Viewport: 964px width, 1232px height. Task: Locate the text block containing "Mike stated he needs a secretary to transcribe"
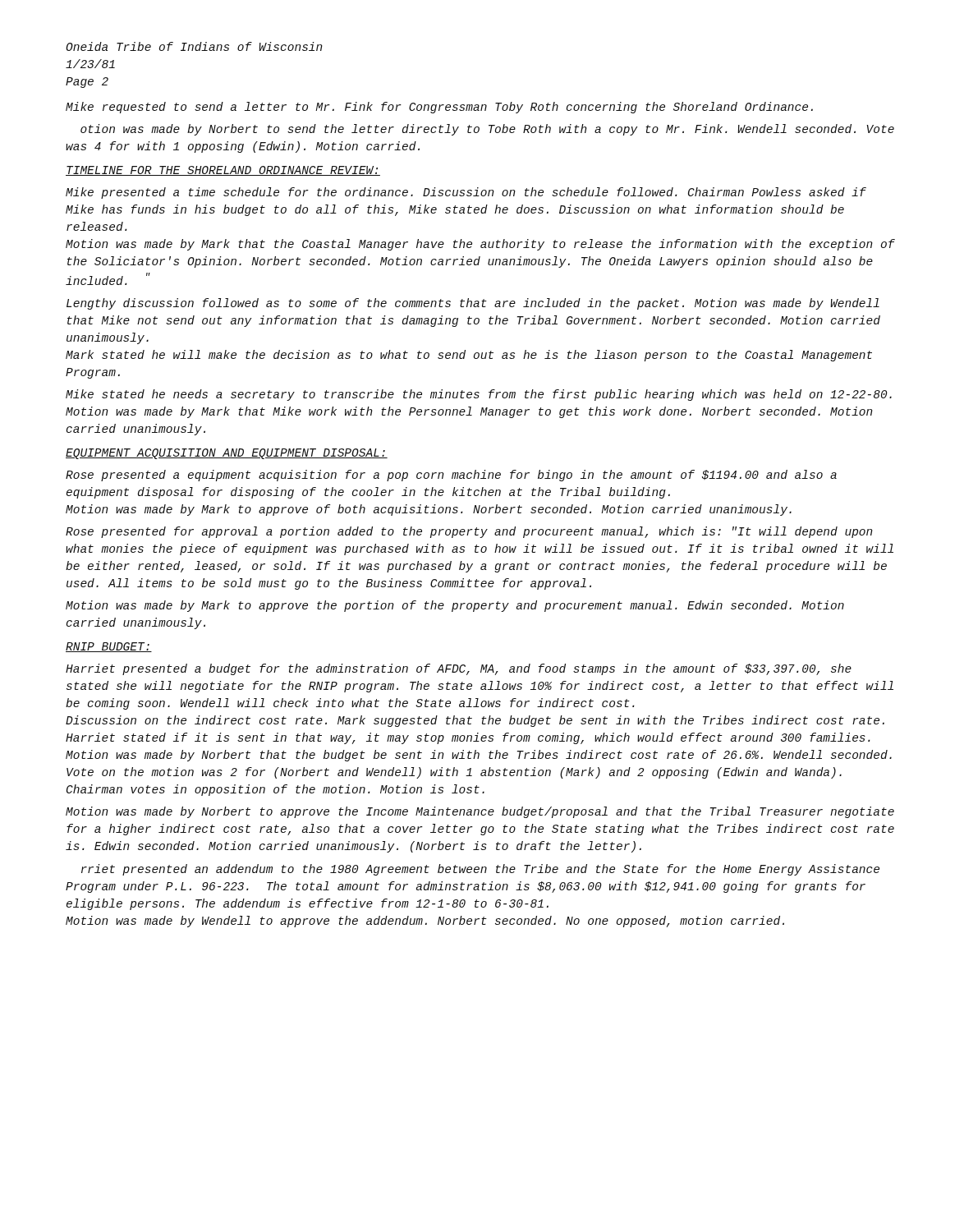coord(480,412)
